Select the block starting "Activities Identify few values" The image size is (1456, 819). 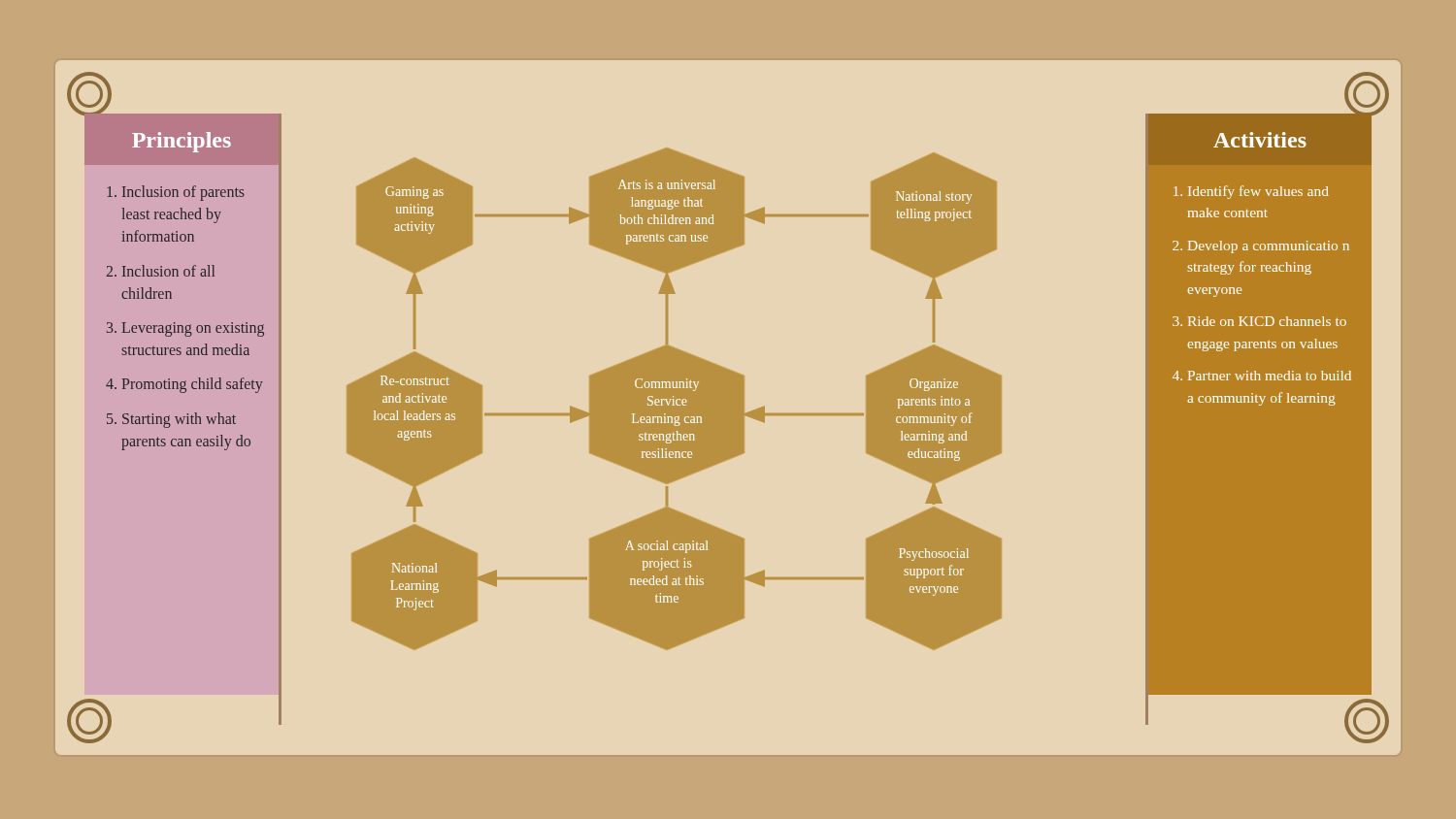pos(1260,404)
